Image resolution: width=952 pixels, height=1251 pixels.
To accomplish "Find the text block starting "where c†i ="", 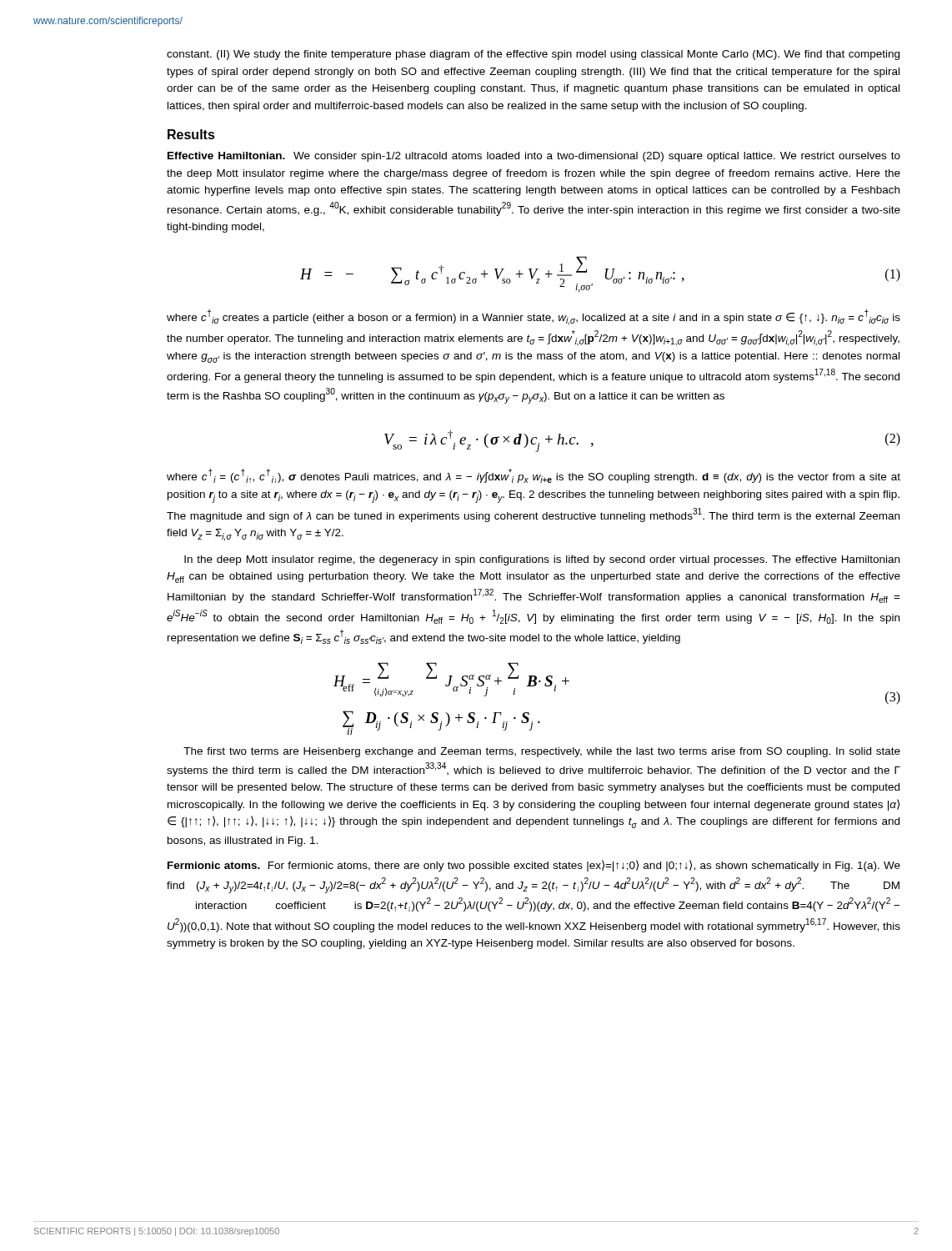I will 534,504.
